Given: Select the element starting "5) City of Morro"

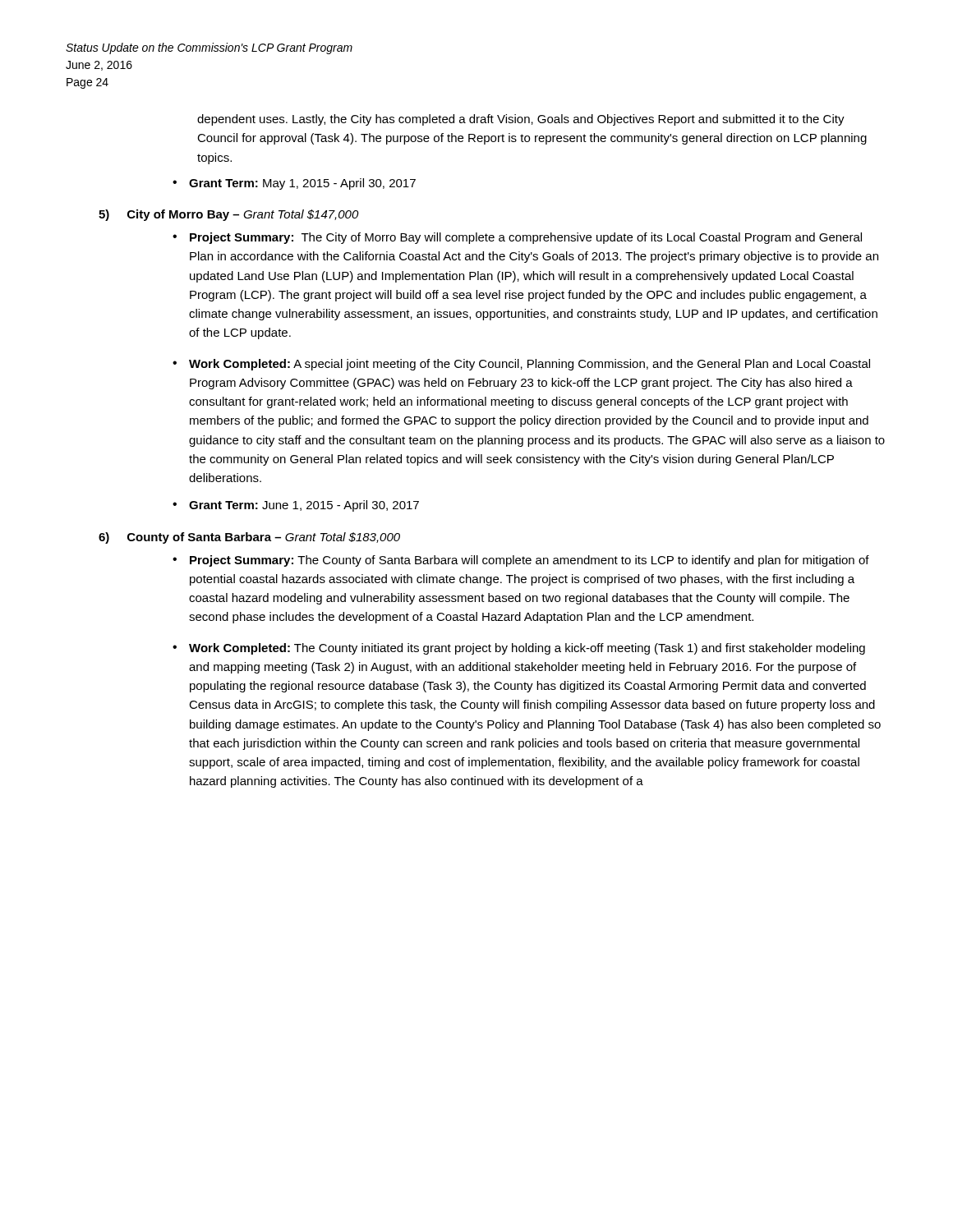Looking at the screenshot, I should point(228,214).
